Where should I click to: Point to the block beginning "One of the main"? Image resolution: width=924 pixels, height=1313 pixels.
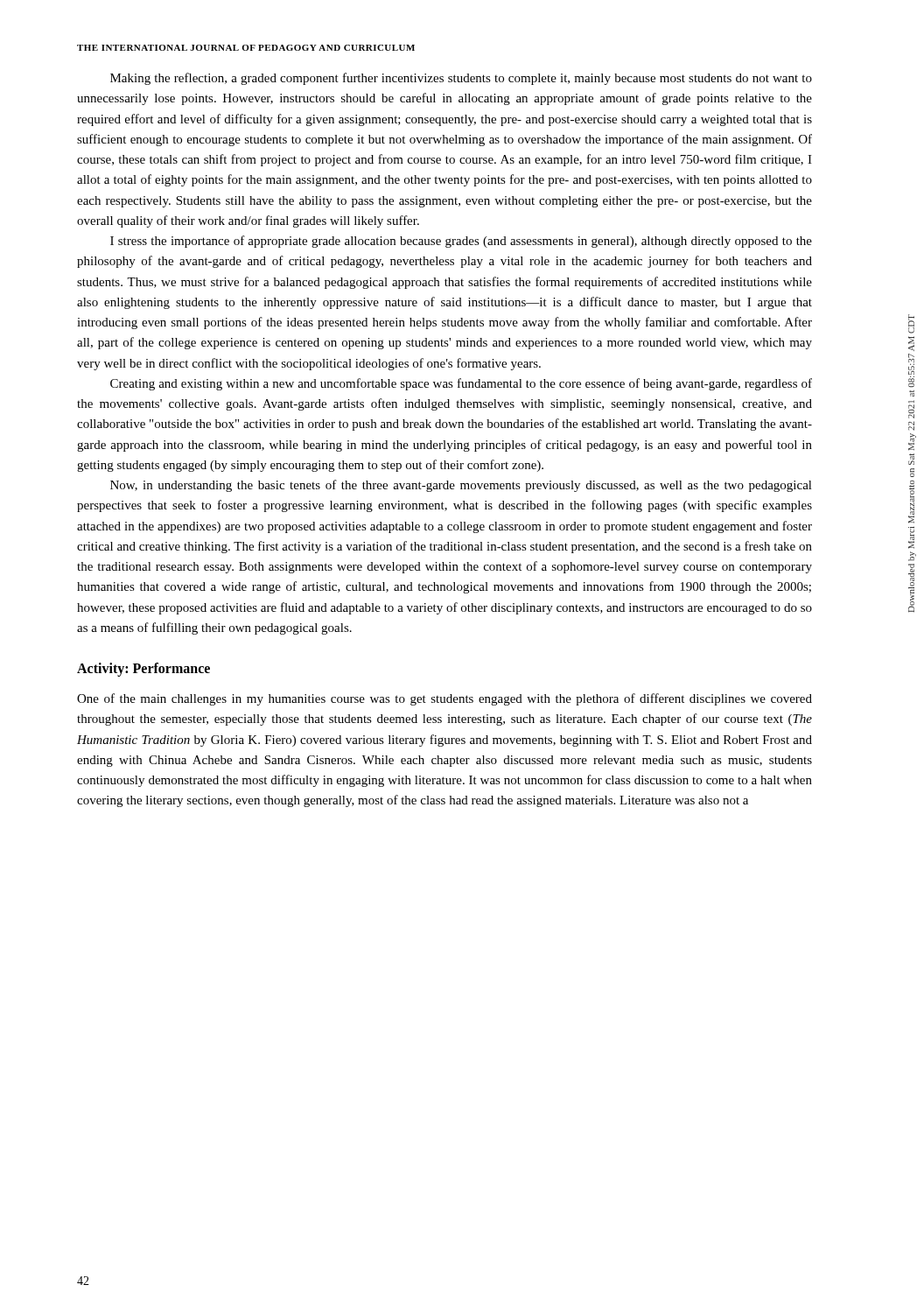(444, 750)
